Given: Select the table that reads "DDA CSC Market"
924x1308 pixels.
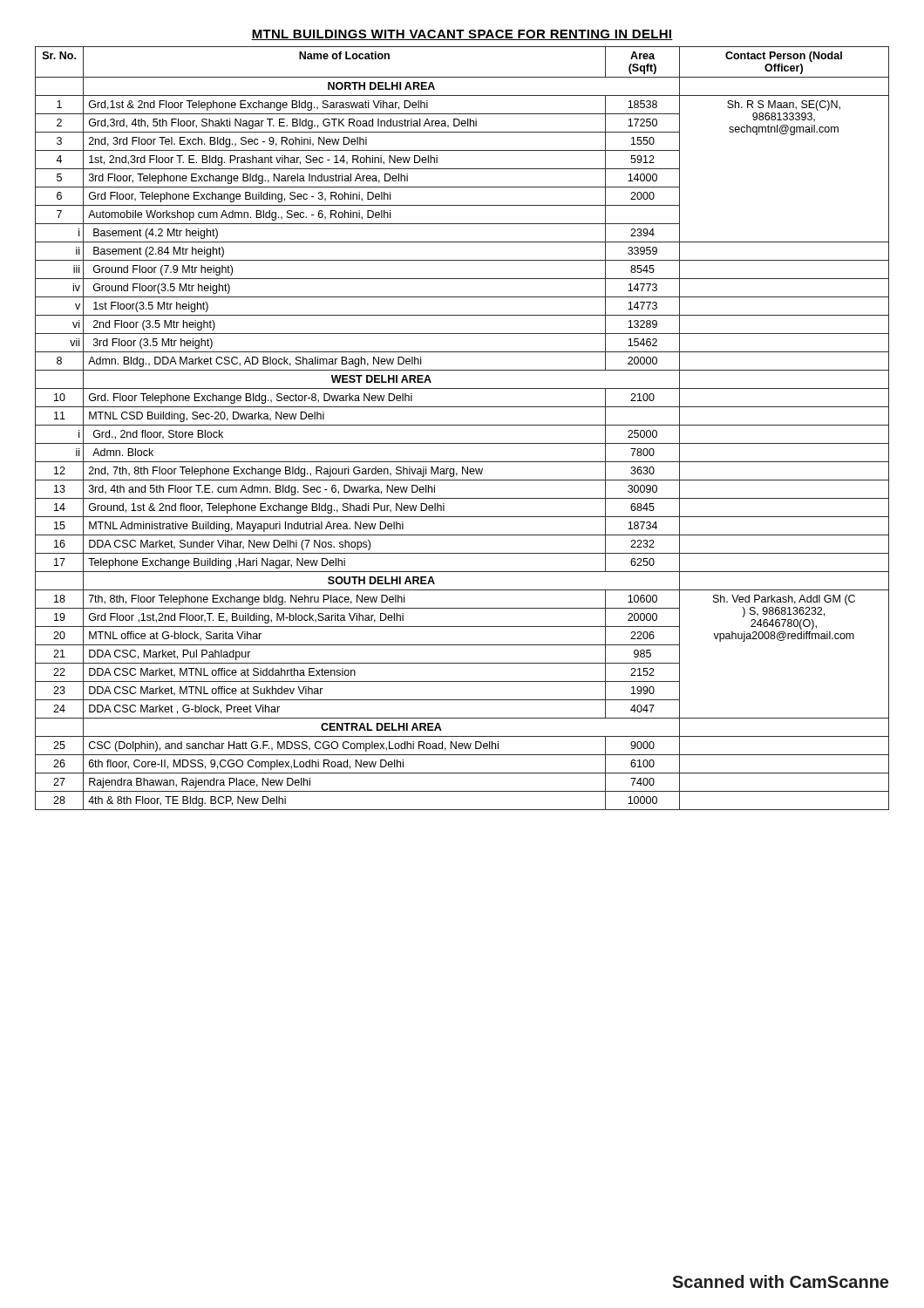Looking at the screenshot, I should point(462,428).
